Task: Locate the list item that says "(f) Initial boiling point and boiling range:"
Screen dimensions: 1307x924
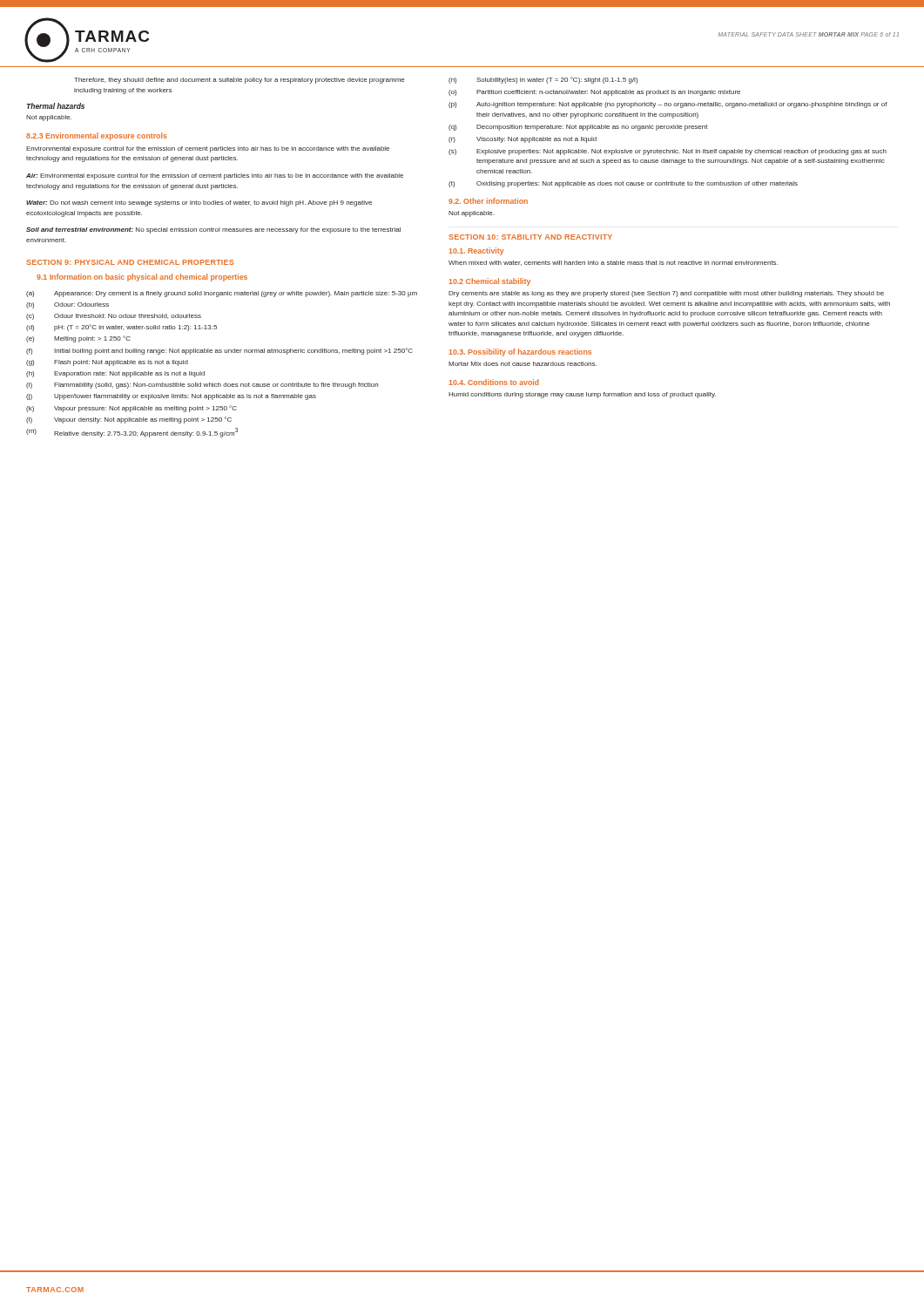Action: tap(220, 350)
